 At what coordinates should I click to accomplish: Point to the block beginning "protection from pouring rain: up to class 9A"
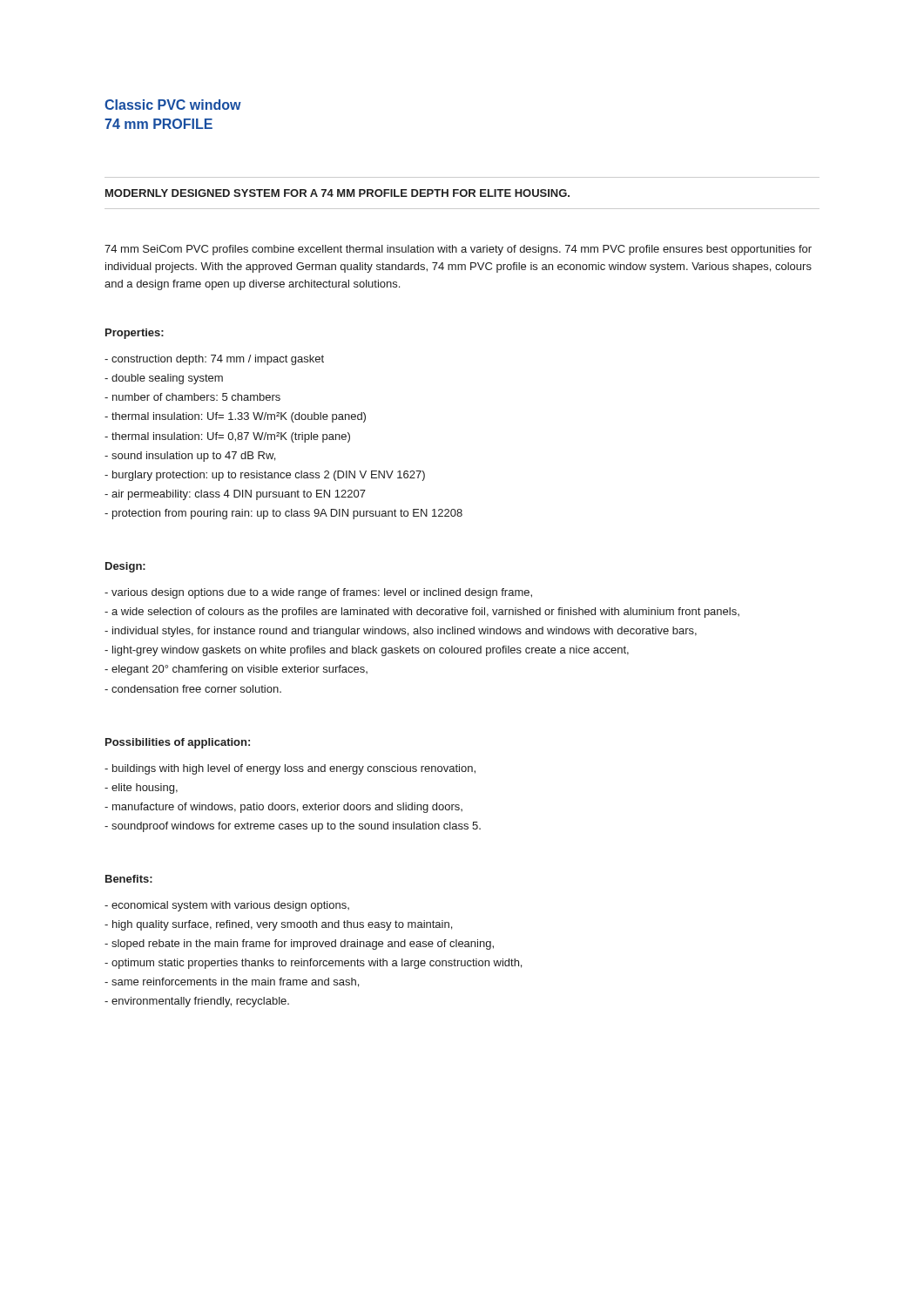[x=284, y=513]
